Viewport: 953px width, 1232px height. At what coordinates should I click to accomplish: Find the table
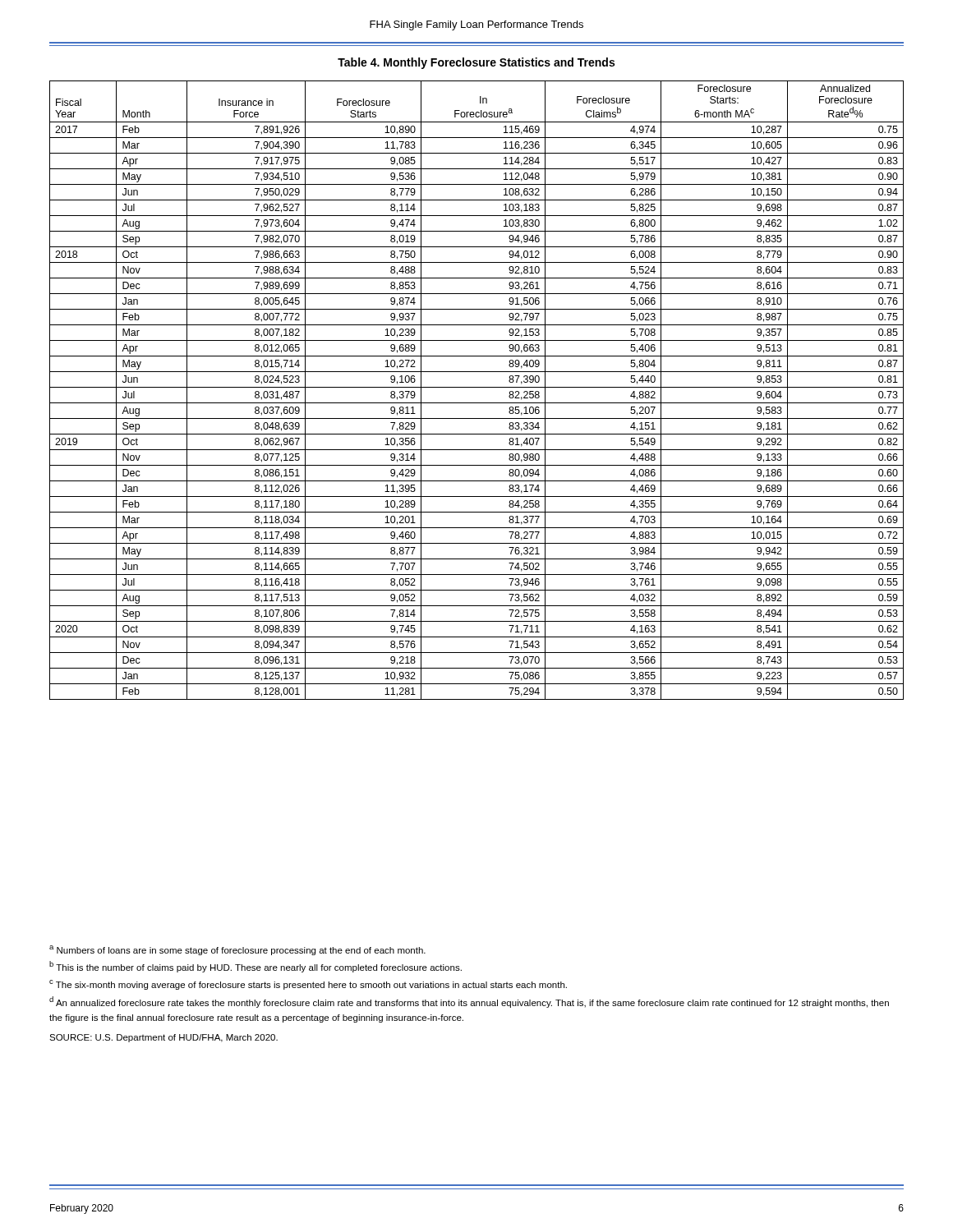tap(476, 390)
